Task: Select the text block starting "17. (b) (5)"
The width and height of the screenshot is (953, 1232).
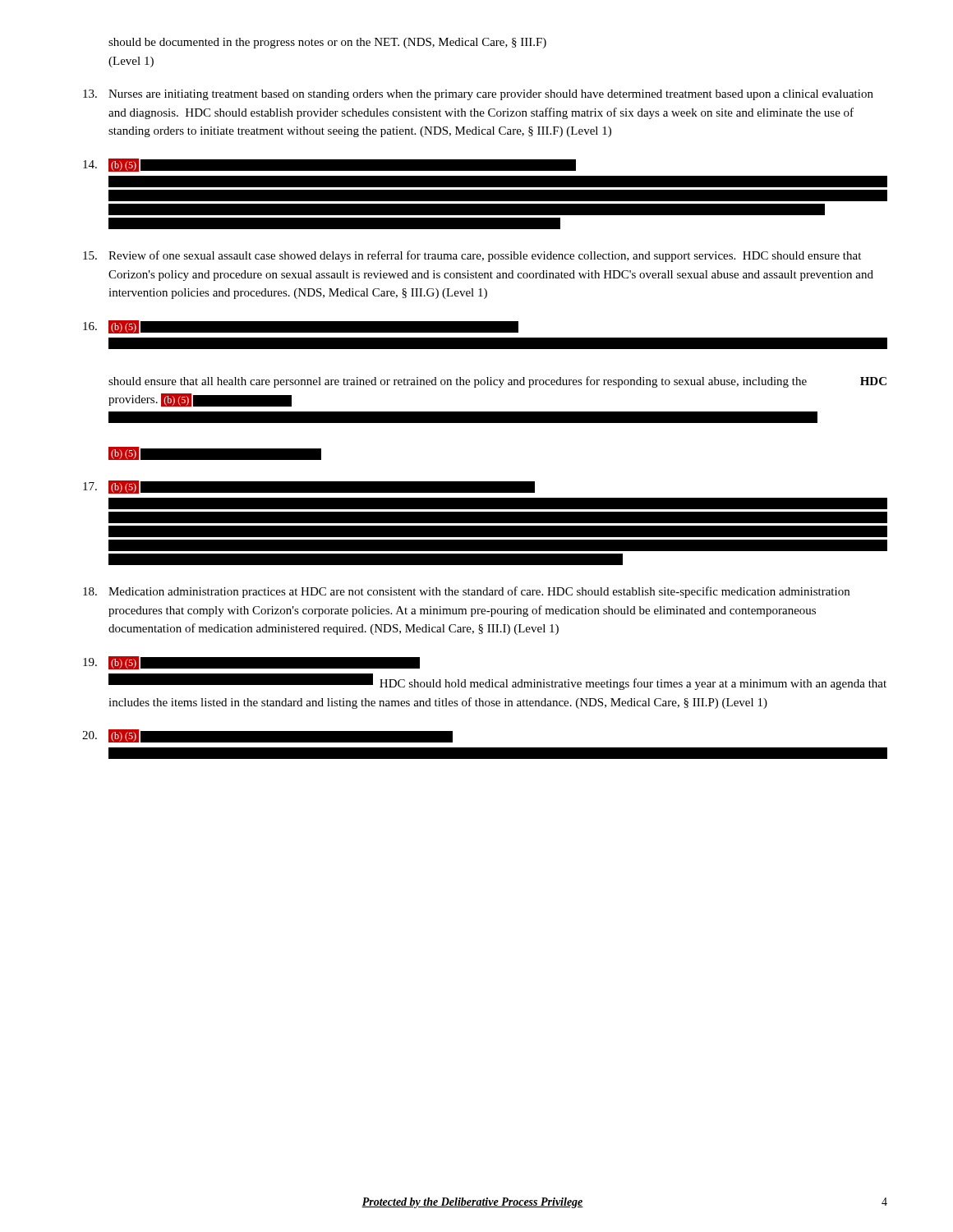Action: [485, 522]
